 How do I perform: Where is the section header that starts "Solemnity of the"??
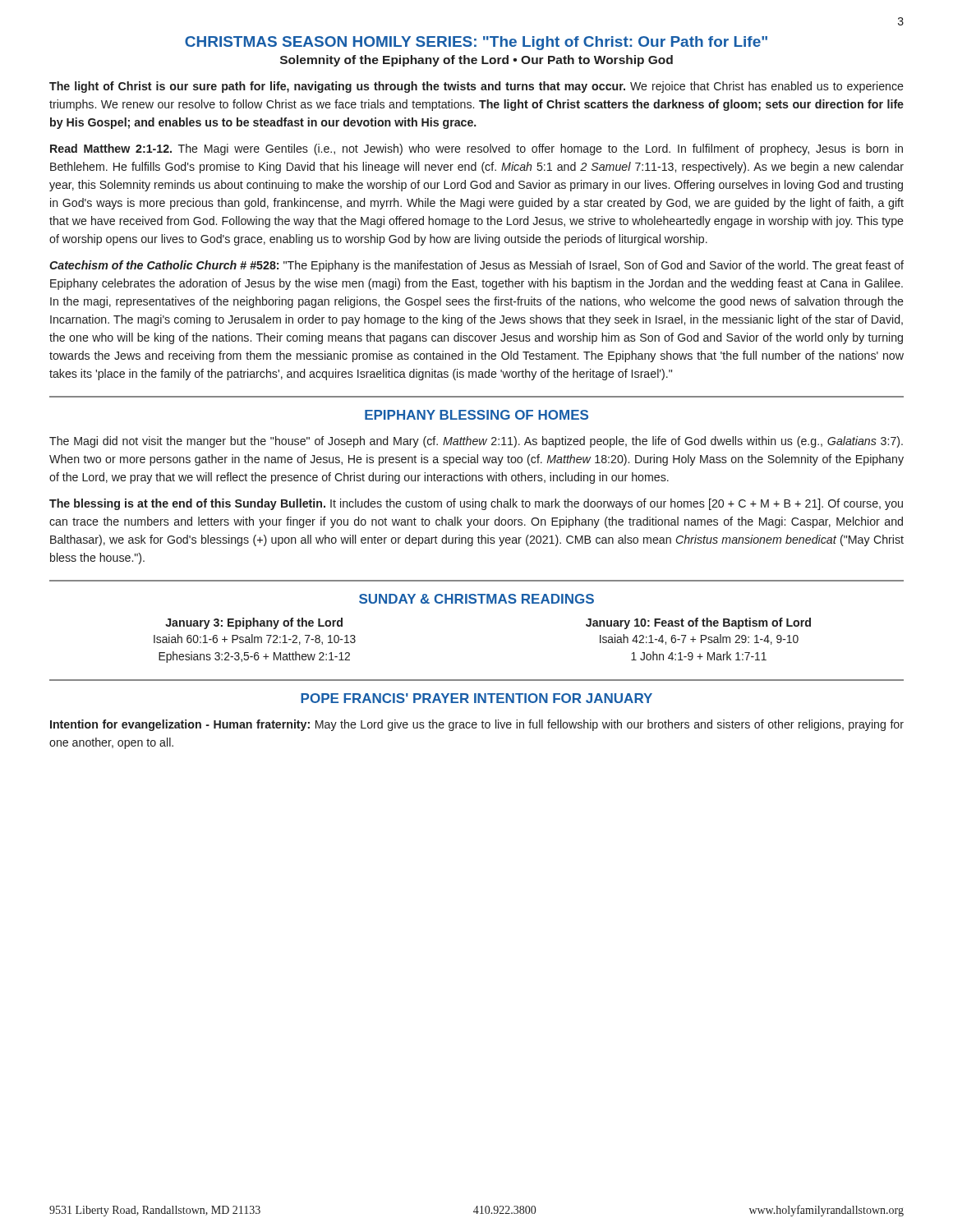pyautogui.click(x=476, y=60)
